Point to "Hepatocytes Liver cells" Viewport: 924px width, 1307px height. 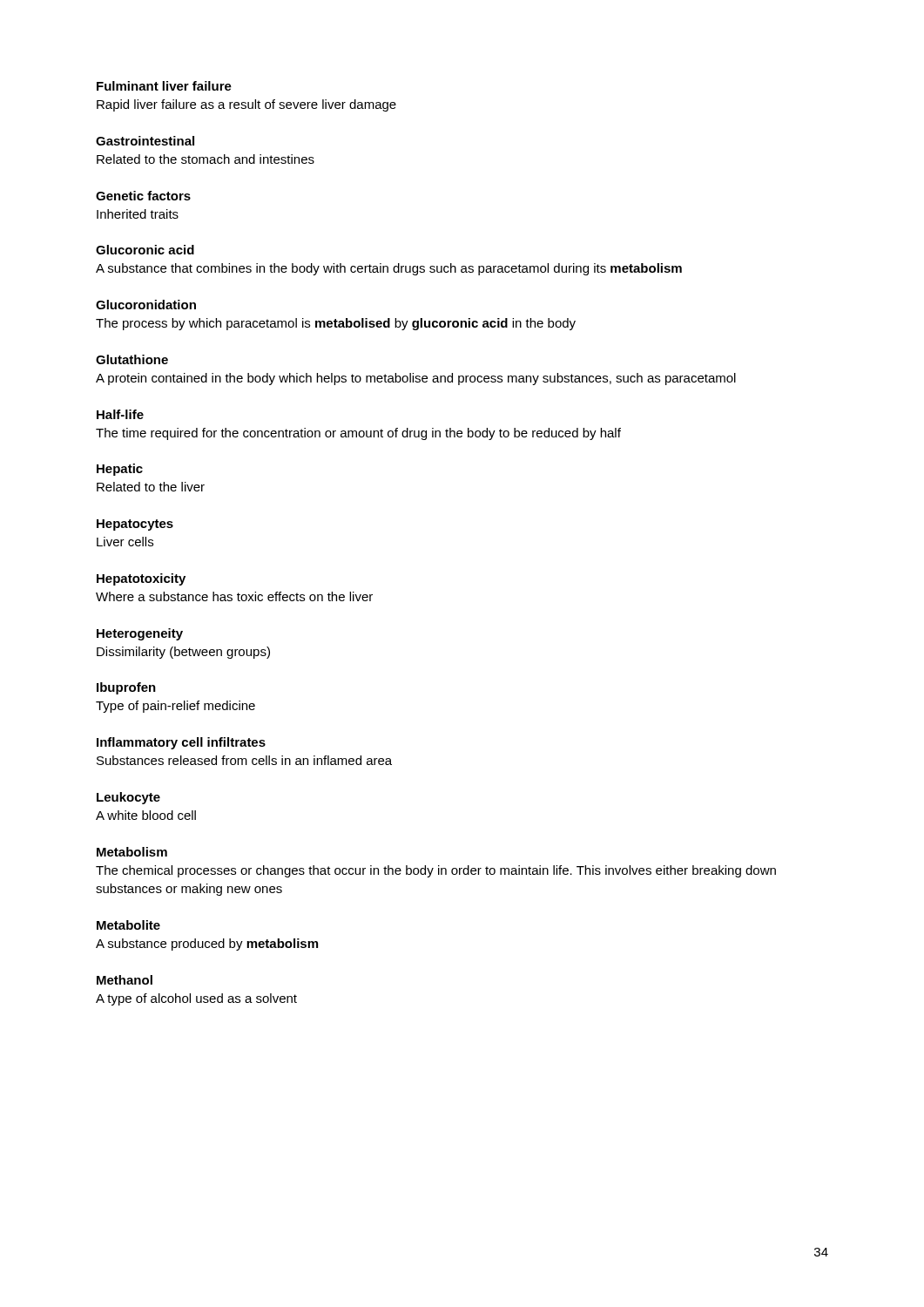click(135, 525)
